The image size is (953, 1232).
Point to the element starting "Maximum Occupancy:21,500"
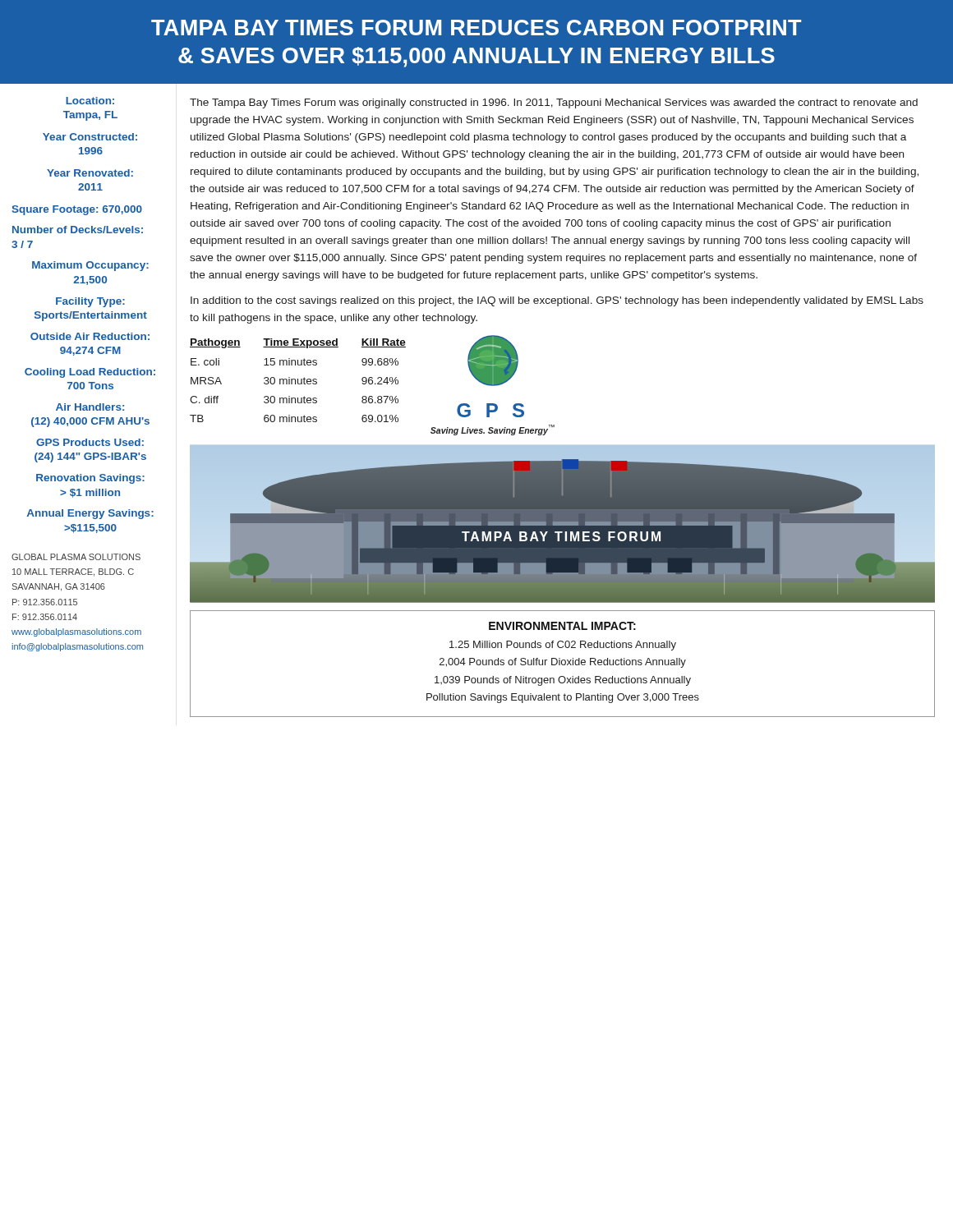[x=90, y=273]
